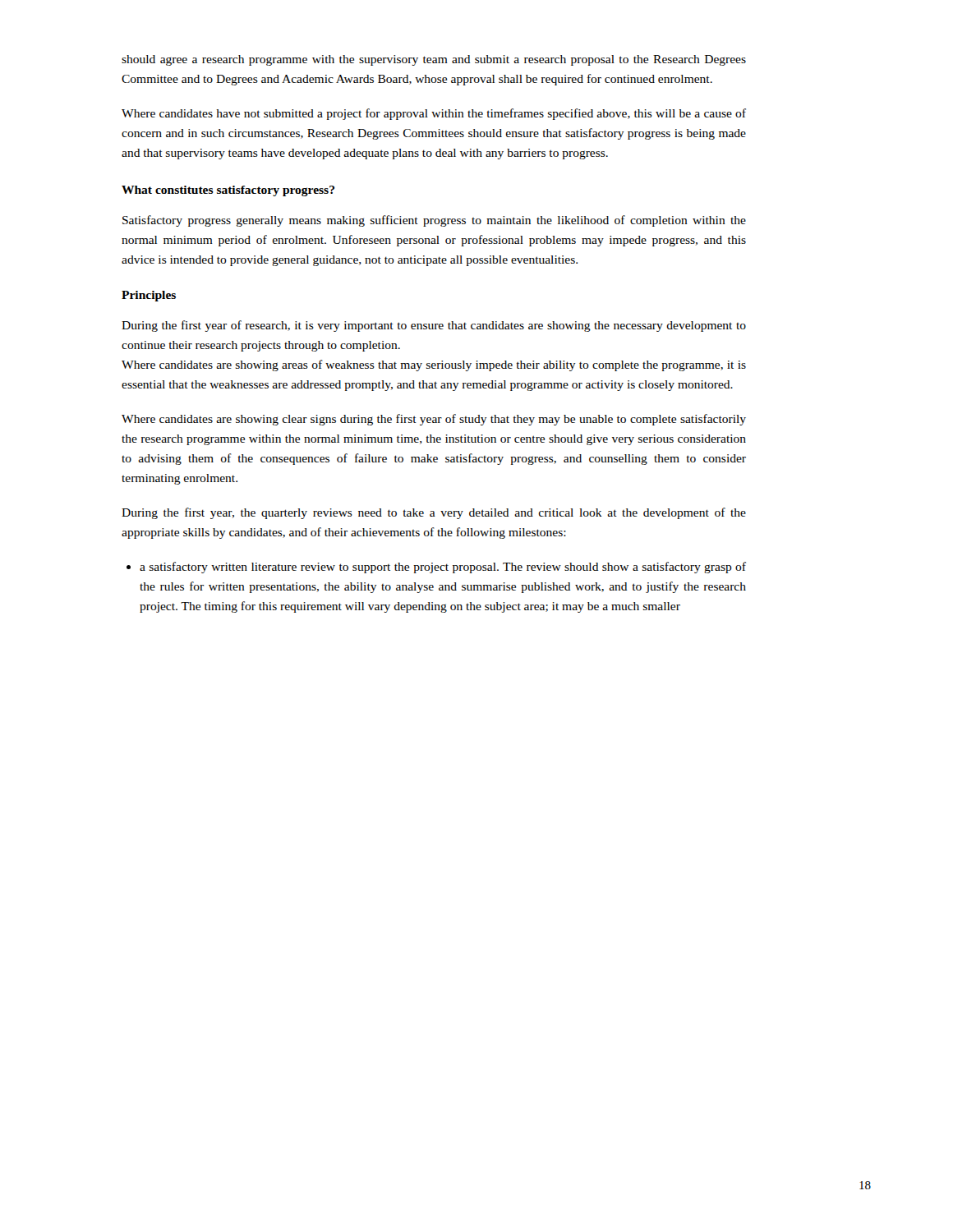Select the text block with the text "should agree a research programme with the supervisory"

pyautogui.click(x=434, y=69)
